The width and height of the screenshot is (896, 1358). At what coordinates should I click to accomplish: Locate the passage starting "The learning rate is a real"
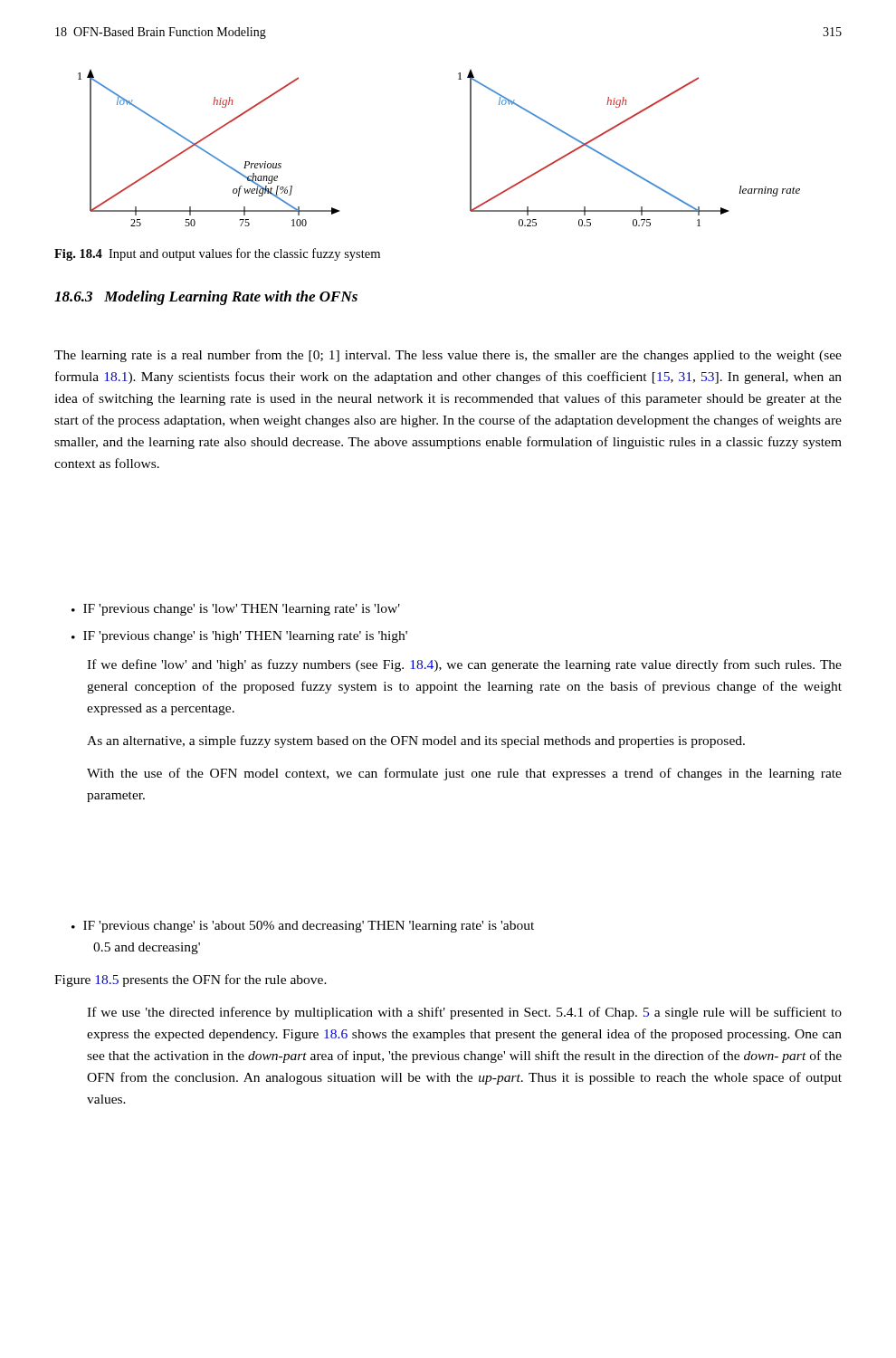click(448, 409)
